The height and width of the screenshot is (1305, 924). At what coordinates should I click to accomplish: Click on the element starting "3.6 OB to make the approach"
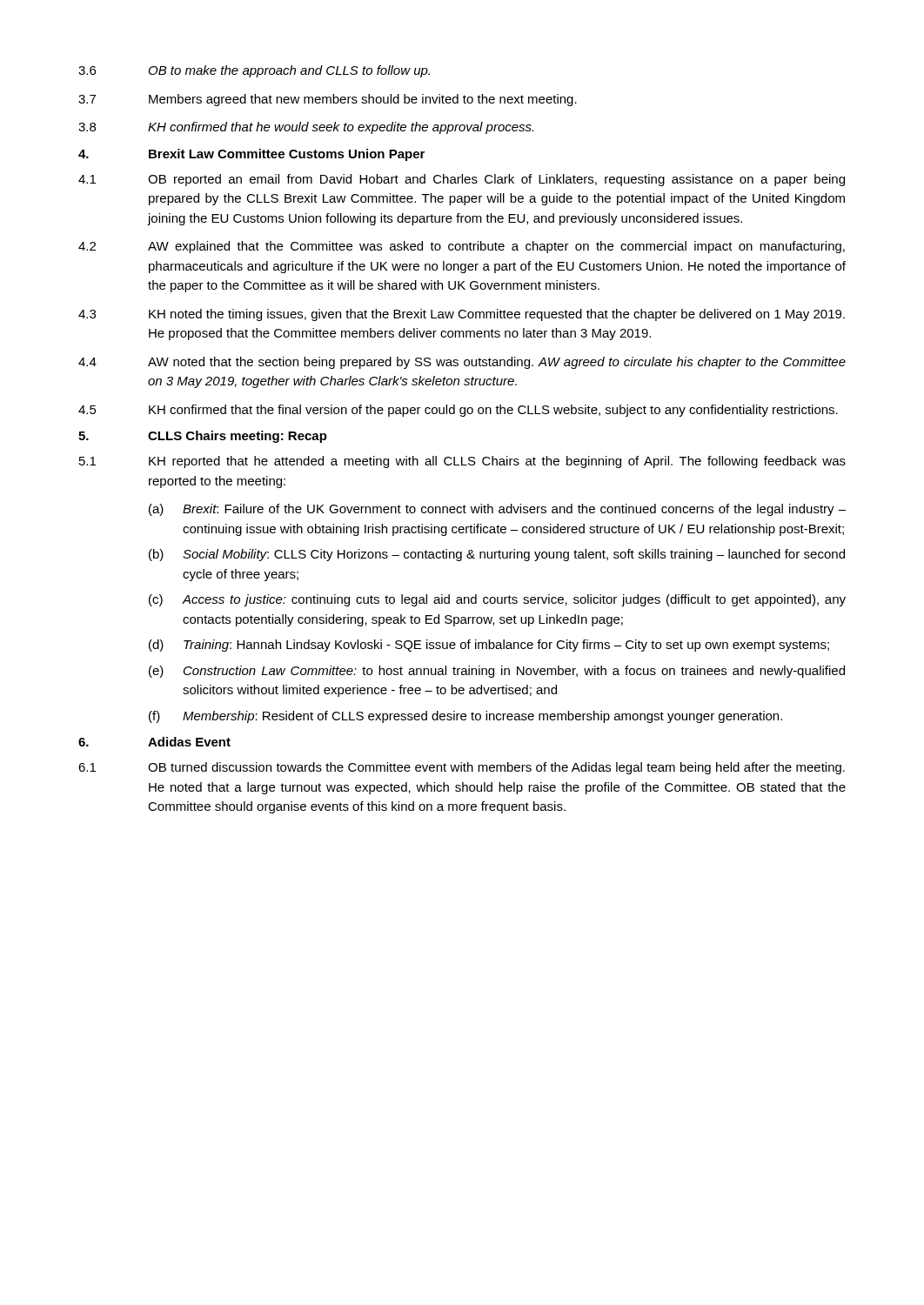pyautogui.click(x=254, y=71)
